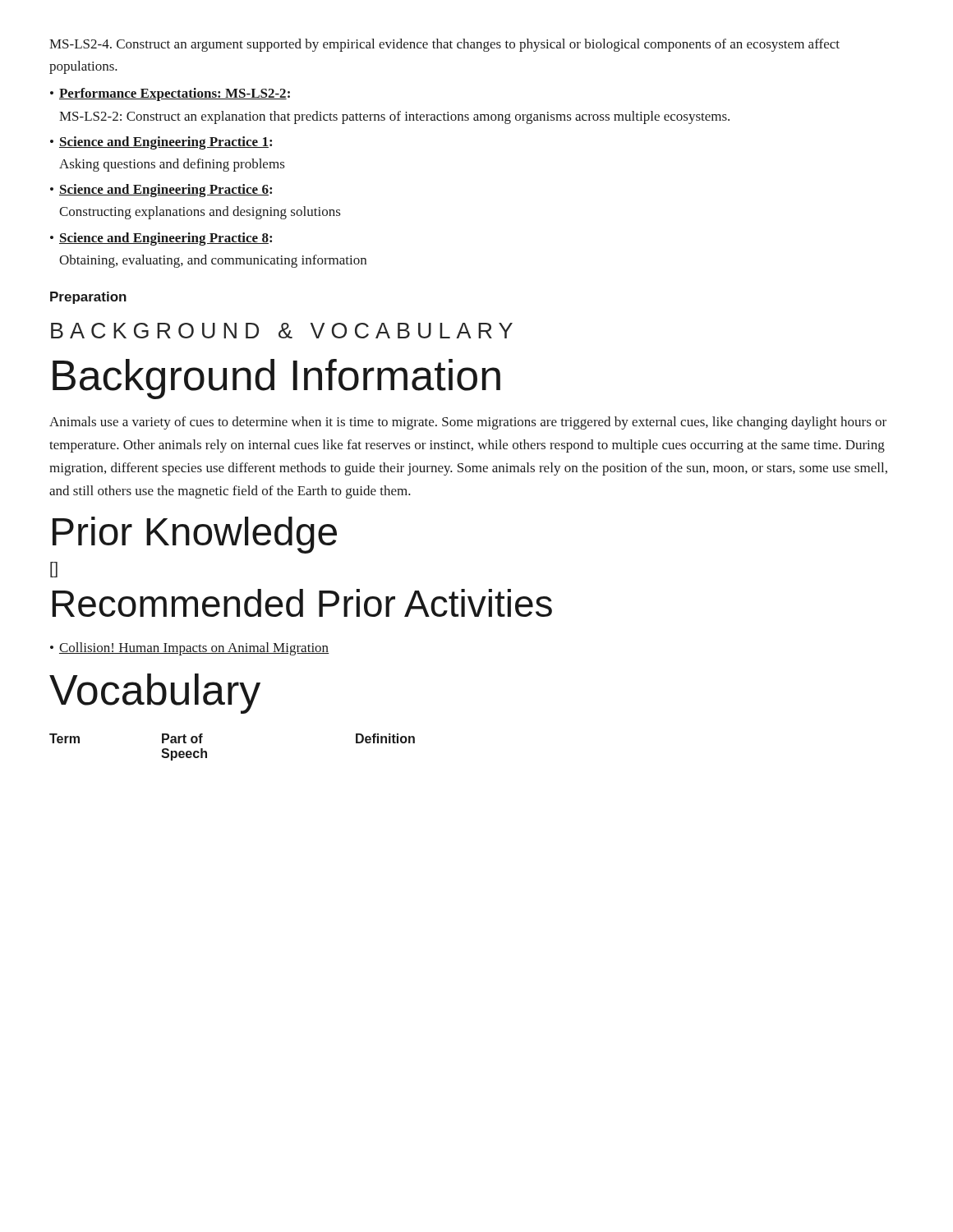This screenshot has height=1232, width=953.
Task: Select the element starting "Recommended Prior Activities"
Action: pyautogui.click(x=301, y=604)
